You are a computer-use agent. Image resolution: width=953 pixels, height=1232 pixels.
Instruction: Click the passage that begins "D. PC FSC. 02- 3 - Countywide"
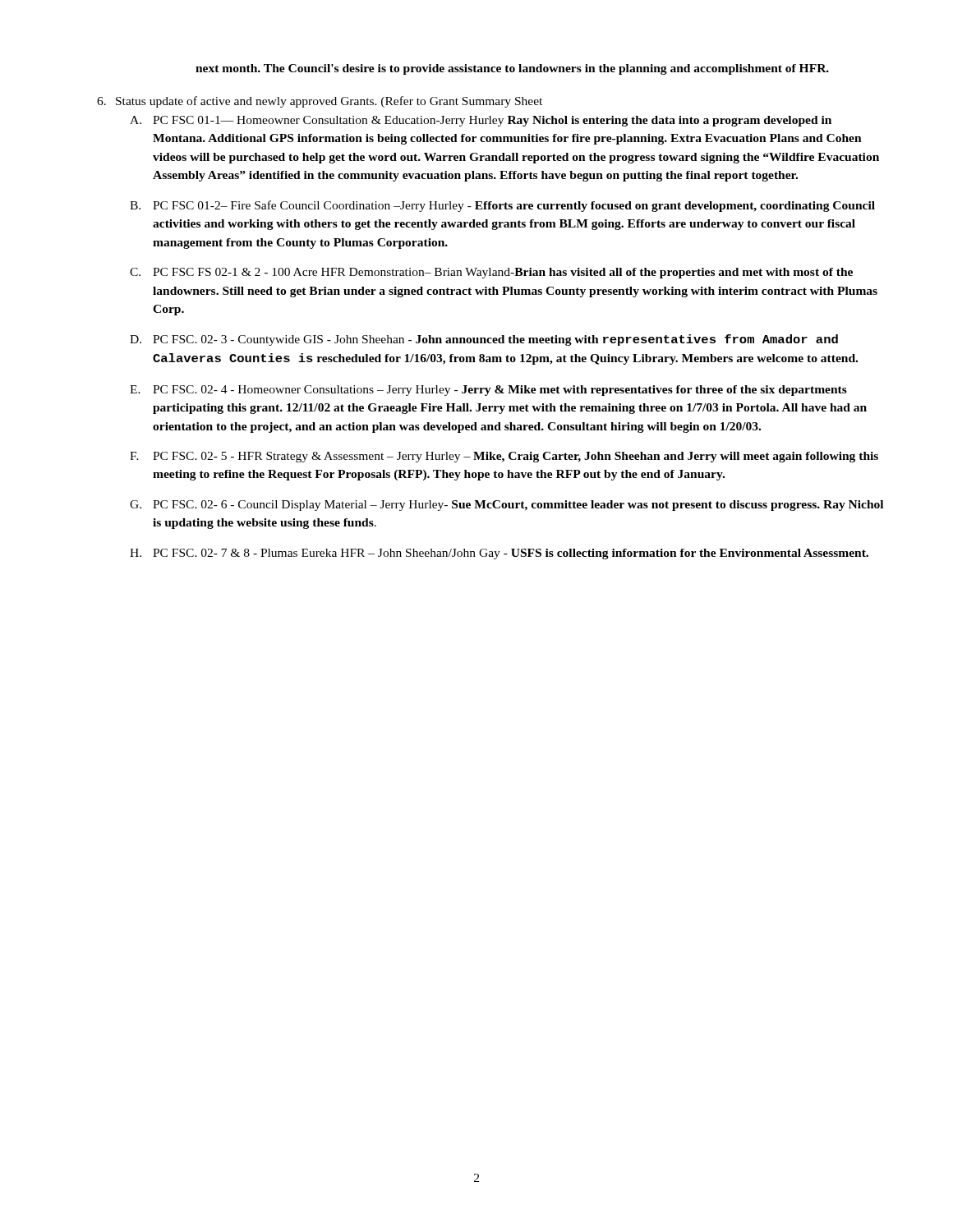click(x=509, y=349)
